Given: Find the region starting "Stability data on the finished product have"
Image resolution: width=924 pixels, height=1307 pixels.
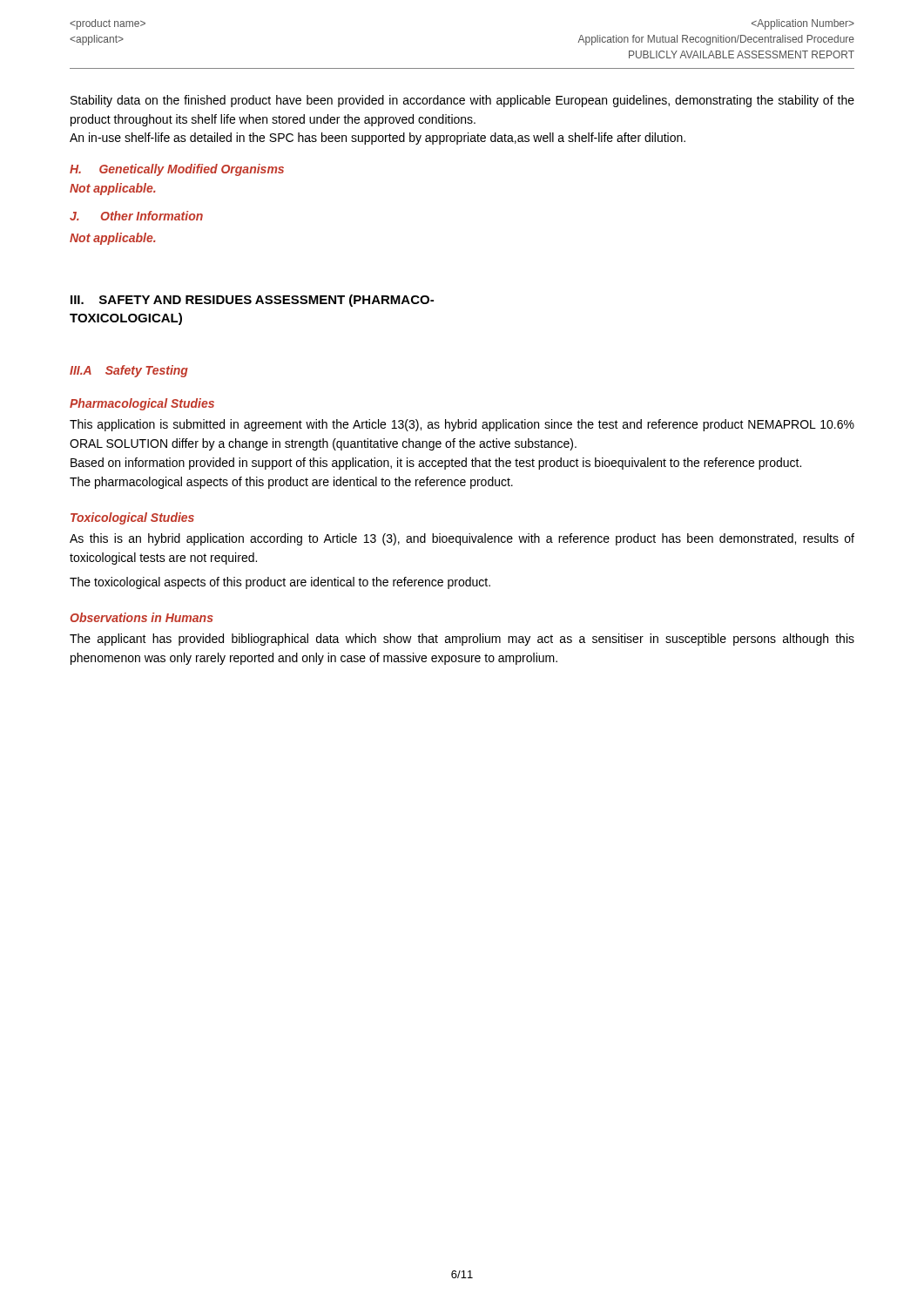Looking at the screenshot, I should click(x=462, y=119).
